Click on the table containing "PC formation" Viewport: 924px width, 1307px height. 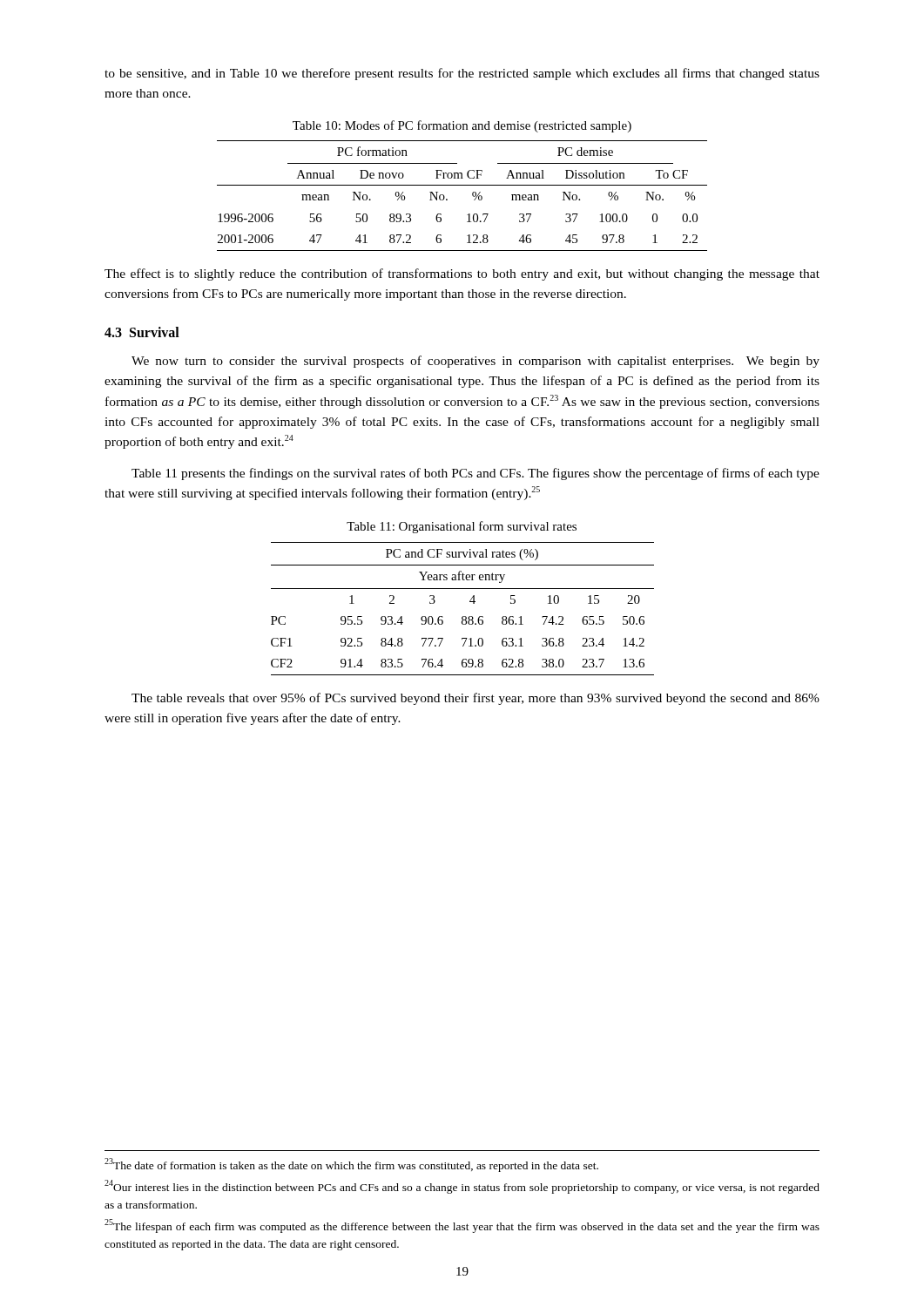click(x=462, y=195)
